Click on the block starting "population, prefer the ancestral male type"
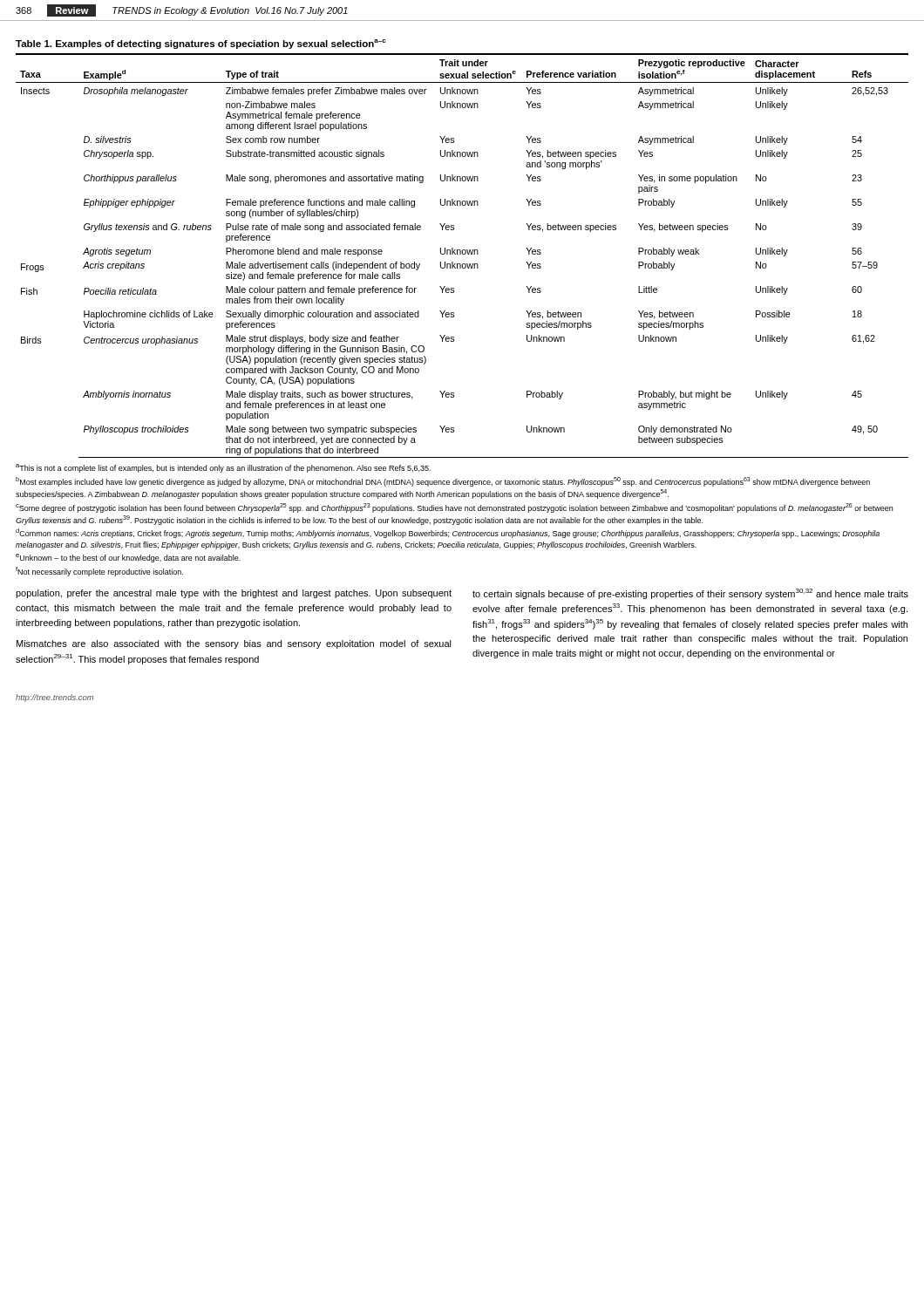Screen dimensions: 1308x924 [234, 608]
